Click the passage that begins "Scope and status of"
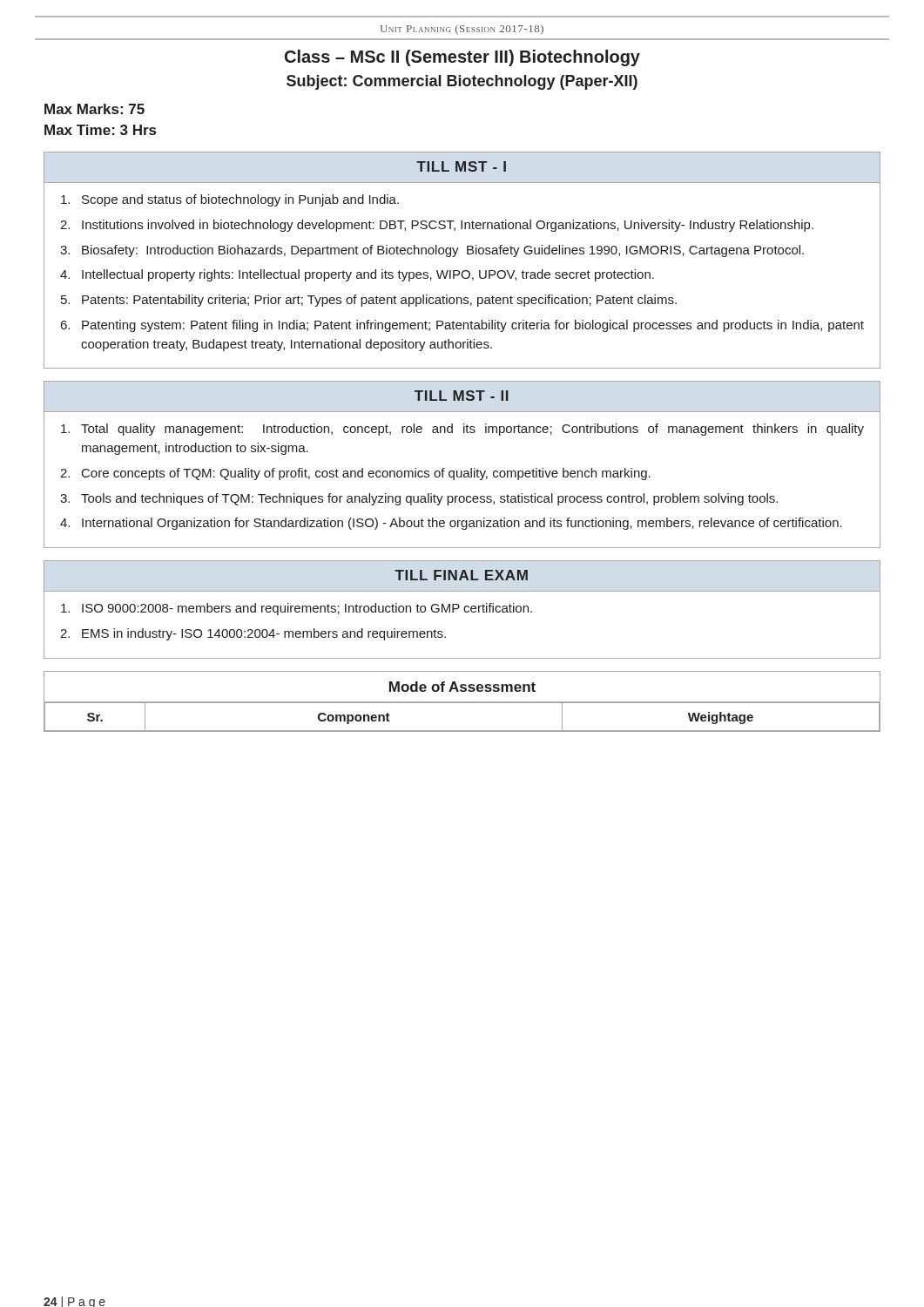Image resolution: width=924 pixels, height=1307 pixels. click(x=230, y=200)
